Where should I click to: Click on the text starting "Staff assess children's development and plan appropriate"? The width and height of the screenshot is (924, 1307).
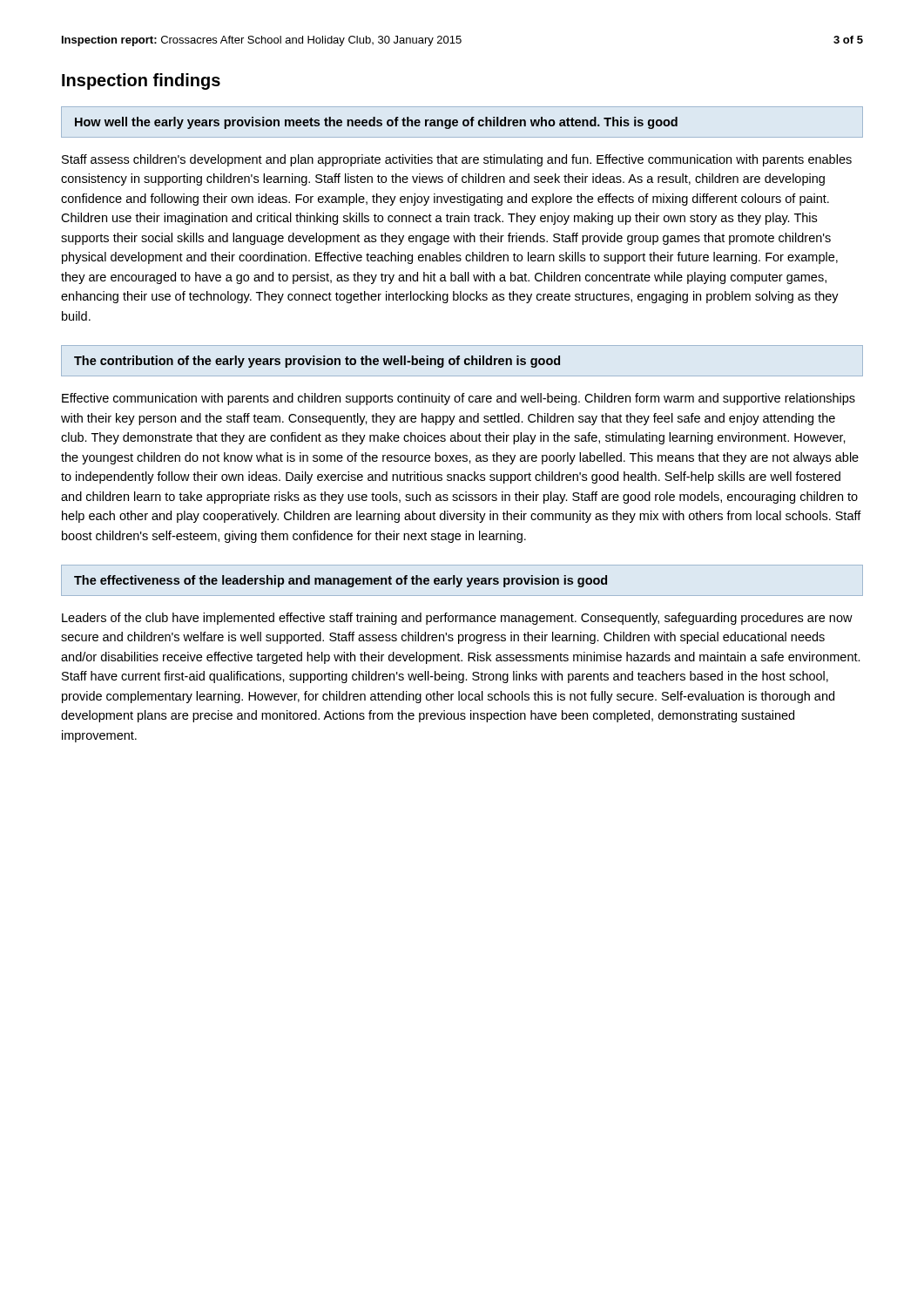pyautogui.click(x=456, y=238)
